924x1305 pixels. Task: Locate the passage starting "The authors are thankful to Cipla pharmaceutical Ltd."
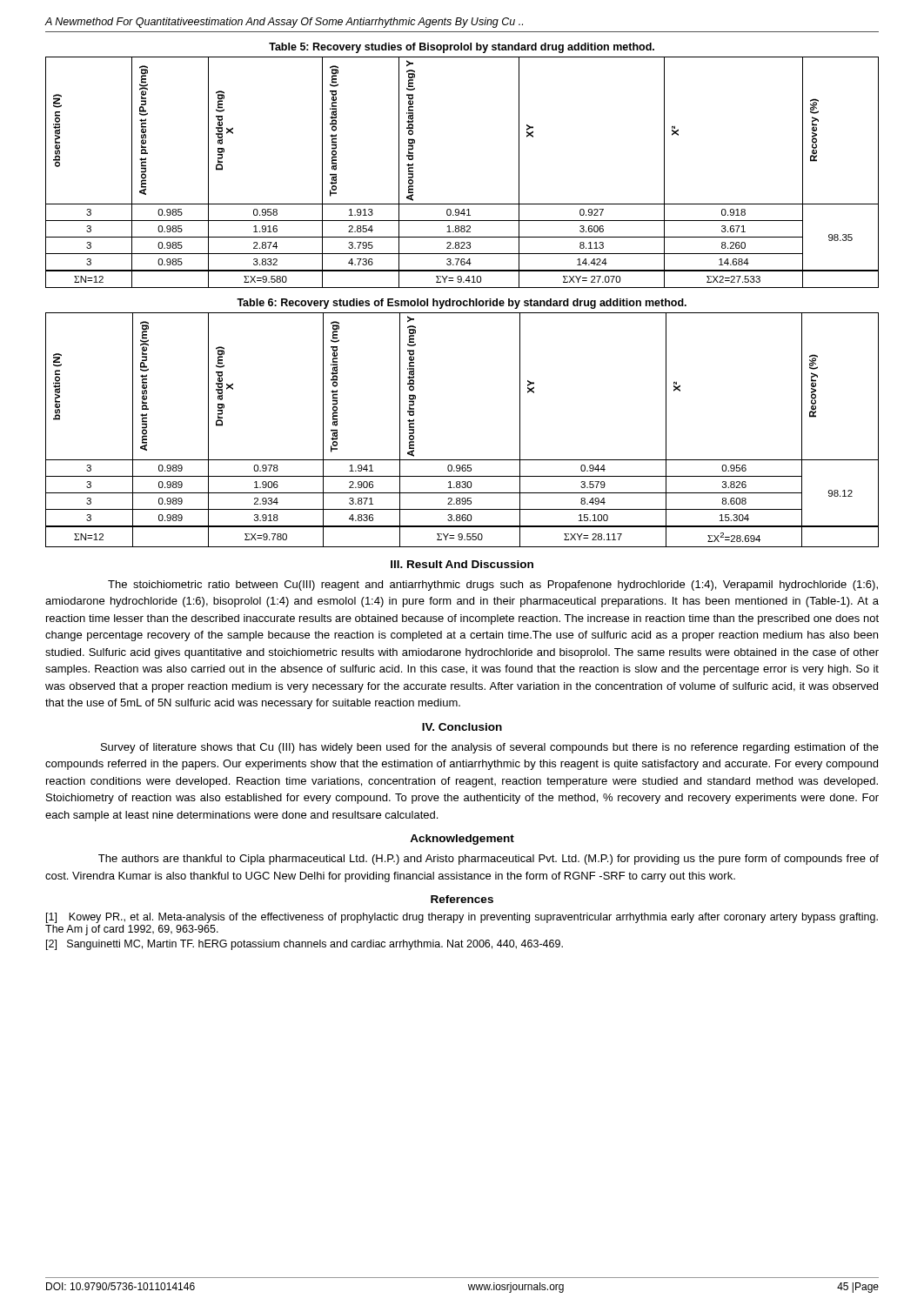462,867
